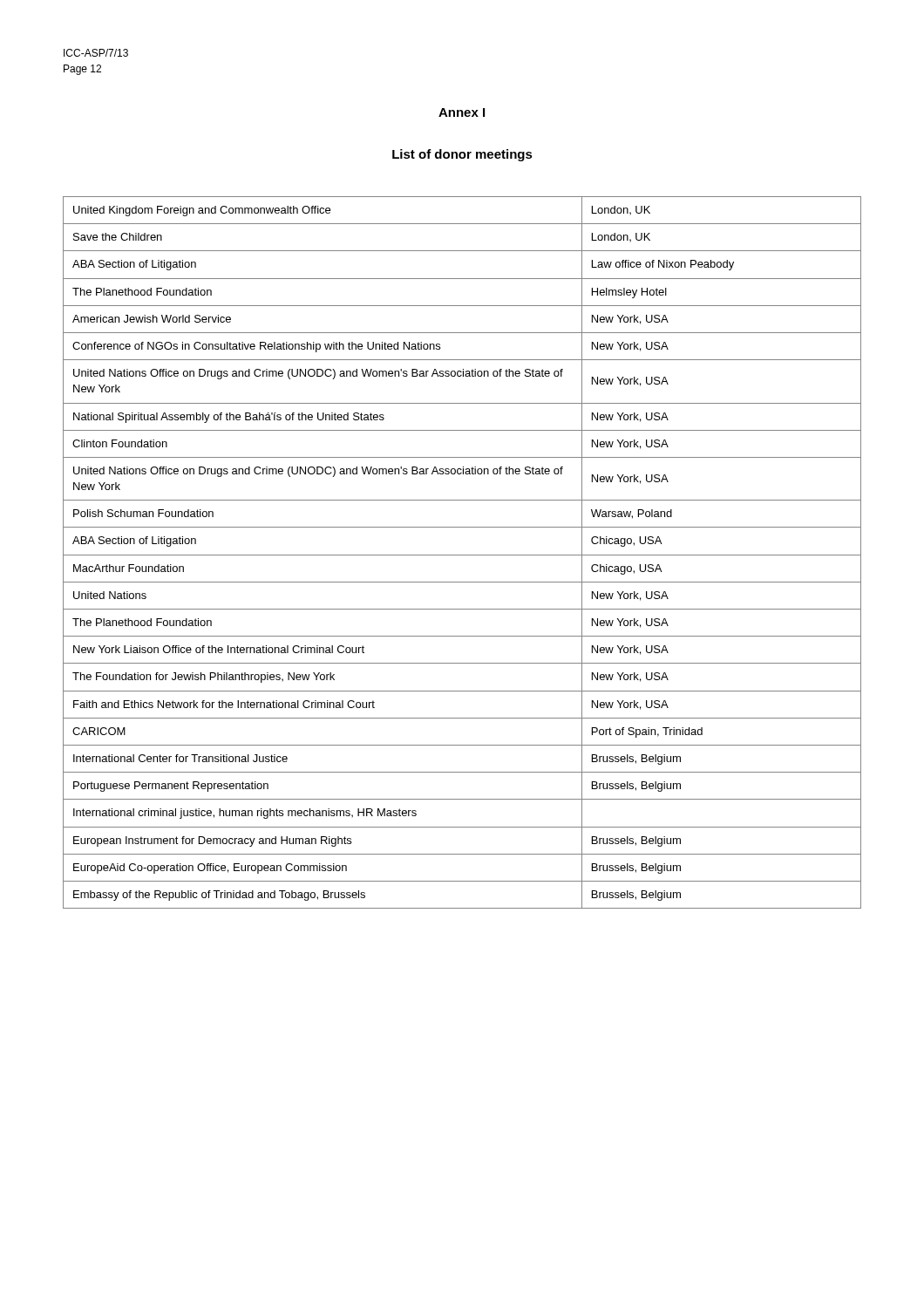The image size is (924, 1308).
Task: Locate the table with the text "Law office of"
Action: coord(462,552)
